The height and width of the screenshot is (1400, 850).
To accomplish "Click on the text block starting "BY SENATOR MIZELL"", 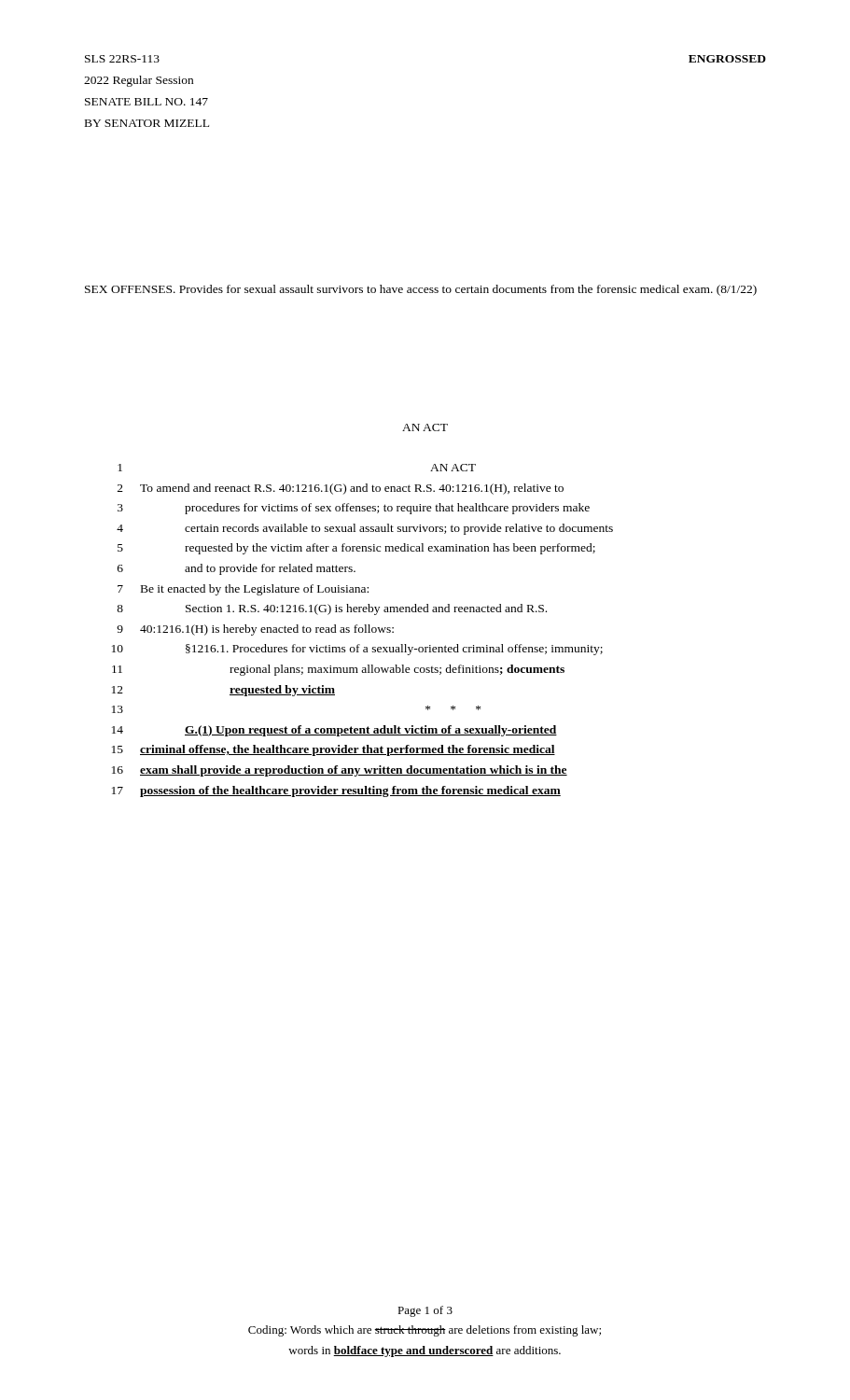I will click(x=147, y=123).
